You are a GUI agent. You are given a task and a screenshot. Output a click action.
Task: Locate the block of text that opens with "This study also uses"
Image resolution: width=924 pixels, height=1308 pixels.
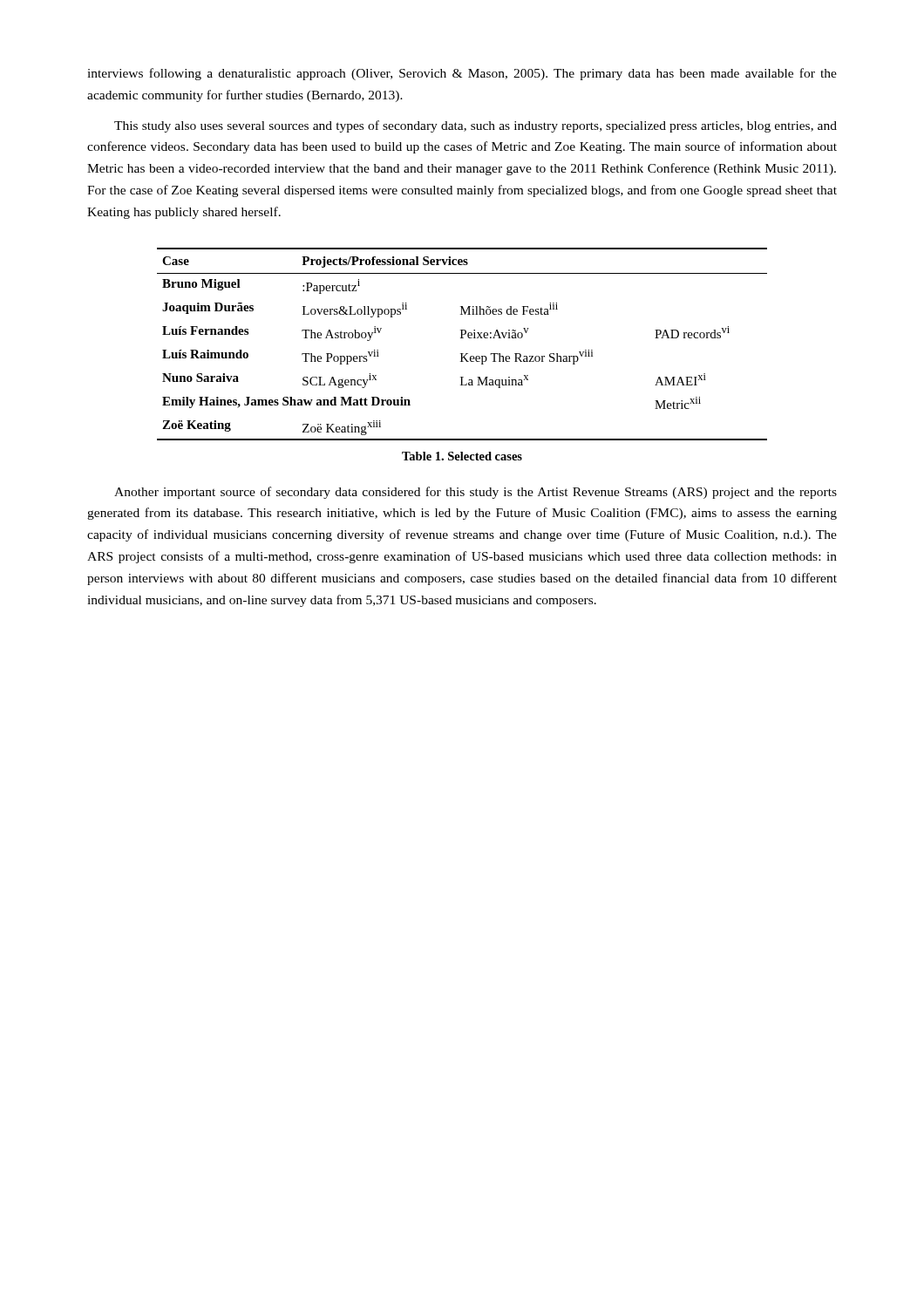(x=462, y=168)
